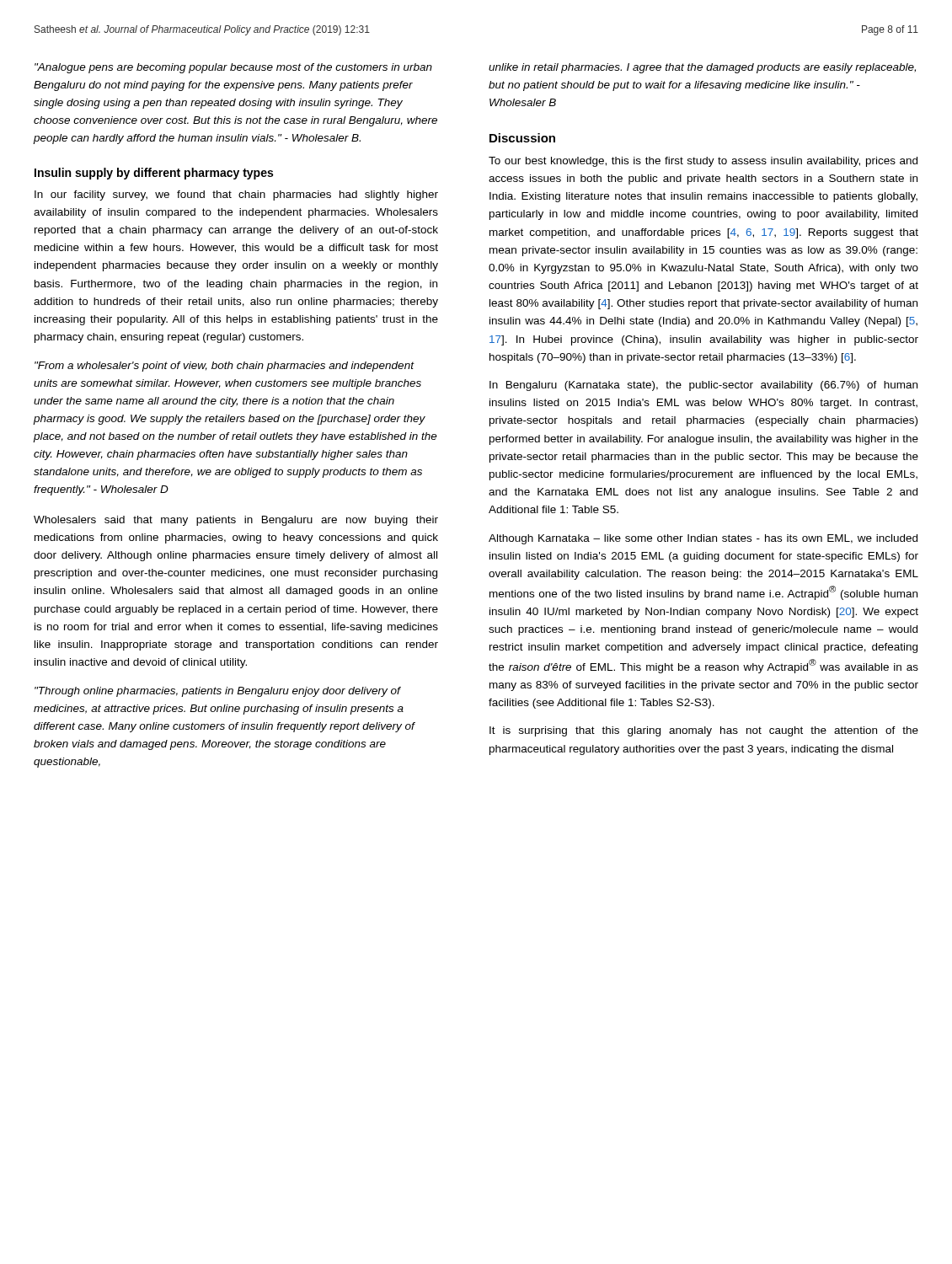Select the text block that says ""Analogue pens are becoming popular because most of"
This screenshot has height=1264, width=952.
236,103
